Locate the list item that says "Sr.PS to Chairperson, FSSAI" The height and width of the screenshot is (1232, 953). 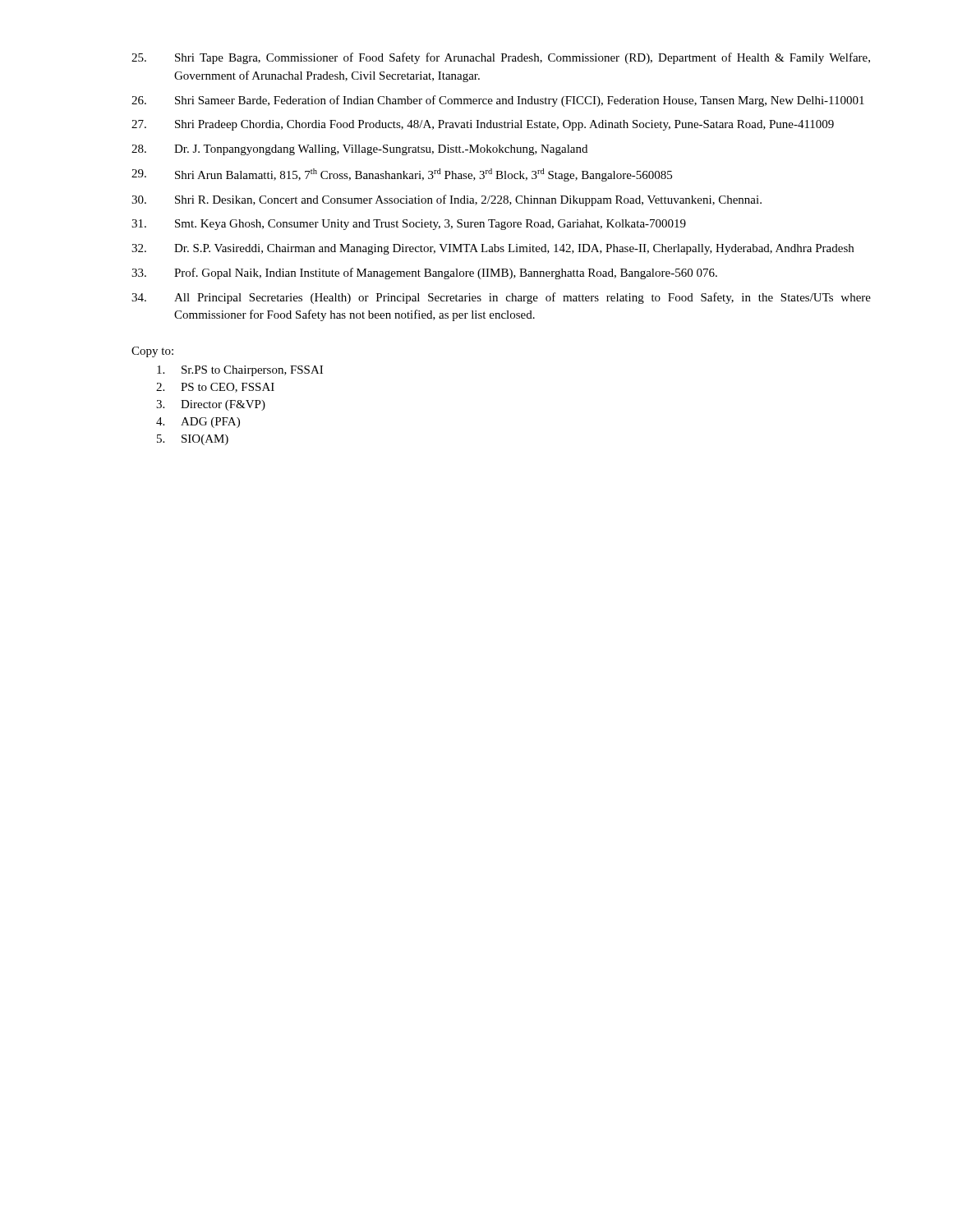click(240, 371)
